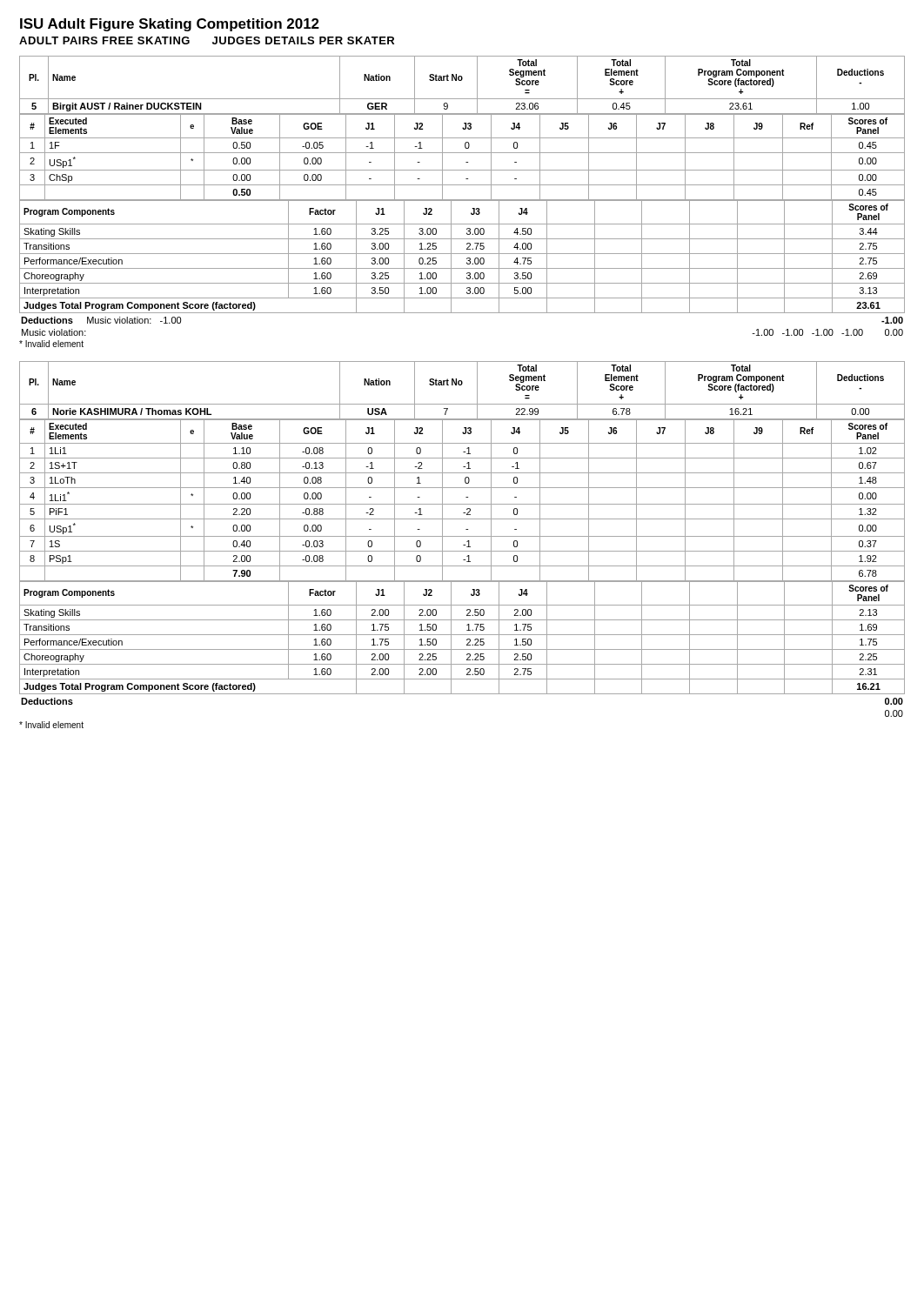Point to the text block starting "ADULT PAIRS FREE SKATING JUDGES"
Viewport: 924px width, 1305px height.
tap(207, 40)
